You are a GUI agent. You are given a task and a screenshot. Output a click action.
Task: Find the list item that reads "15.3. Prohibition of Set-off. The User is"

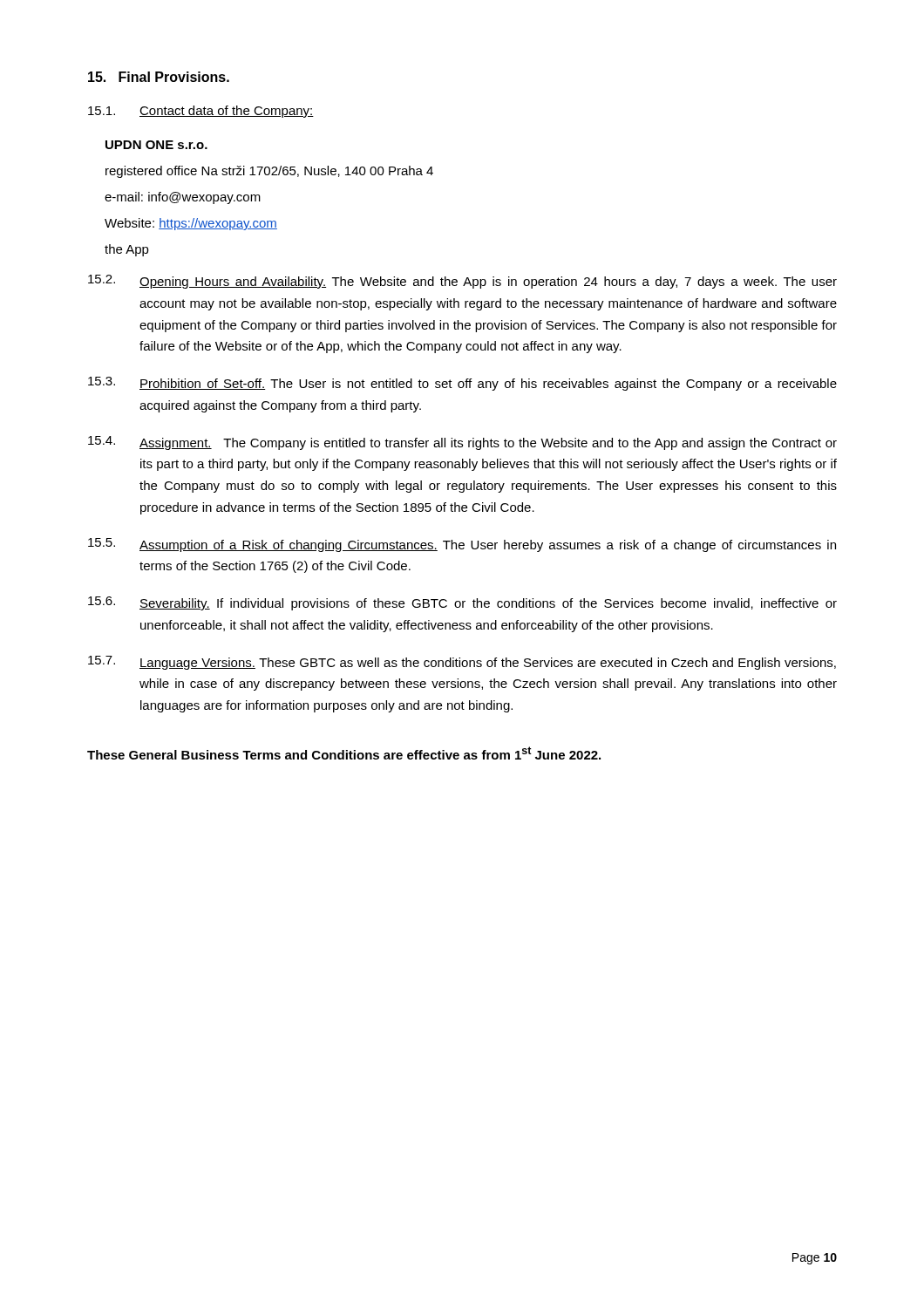click(462, 395)
